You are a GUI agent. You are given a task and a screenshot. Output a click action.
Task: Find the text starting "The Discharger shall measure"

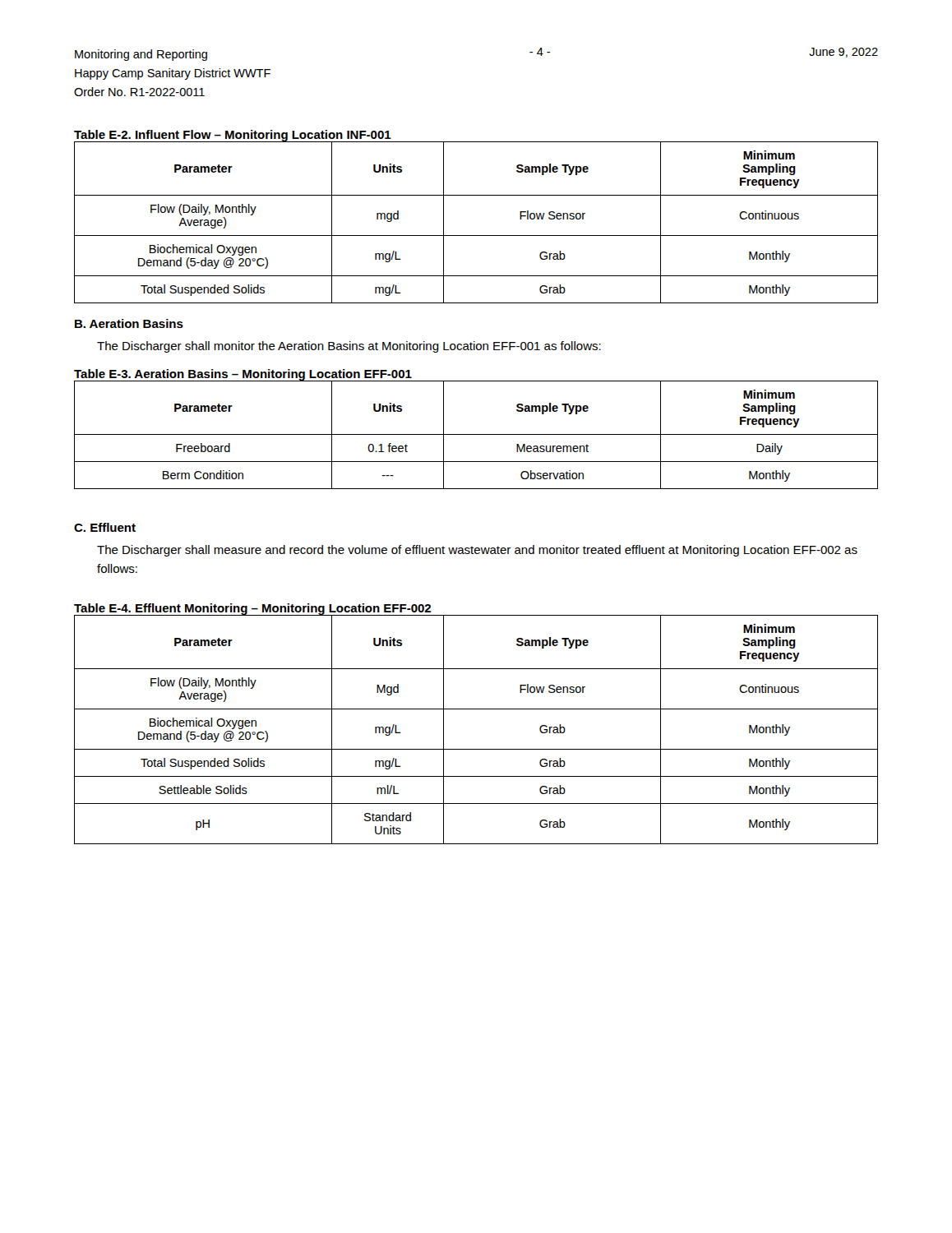(477, 559)
